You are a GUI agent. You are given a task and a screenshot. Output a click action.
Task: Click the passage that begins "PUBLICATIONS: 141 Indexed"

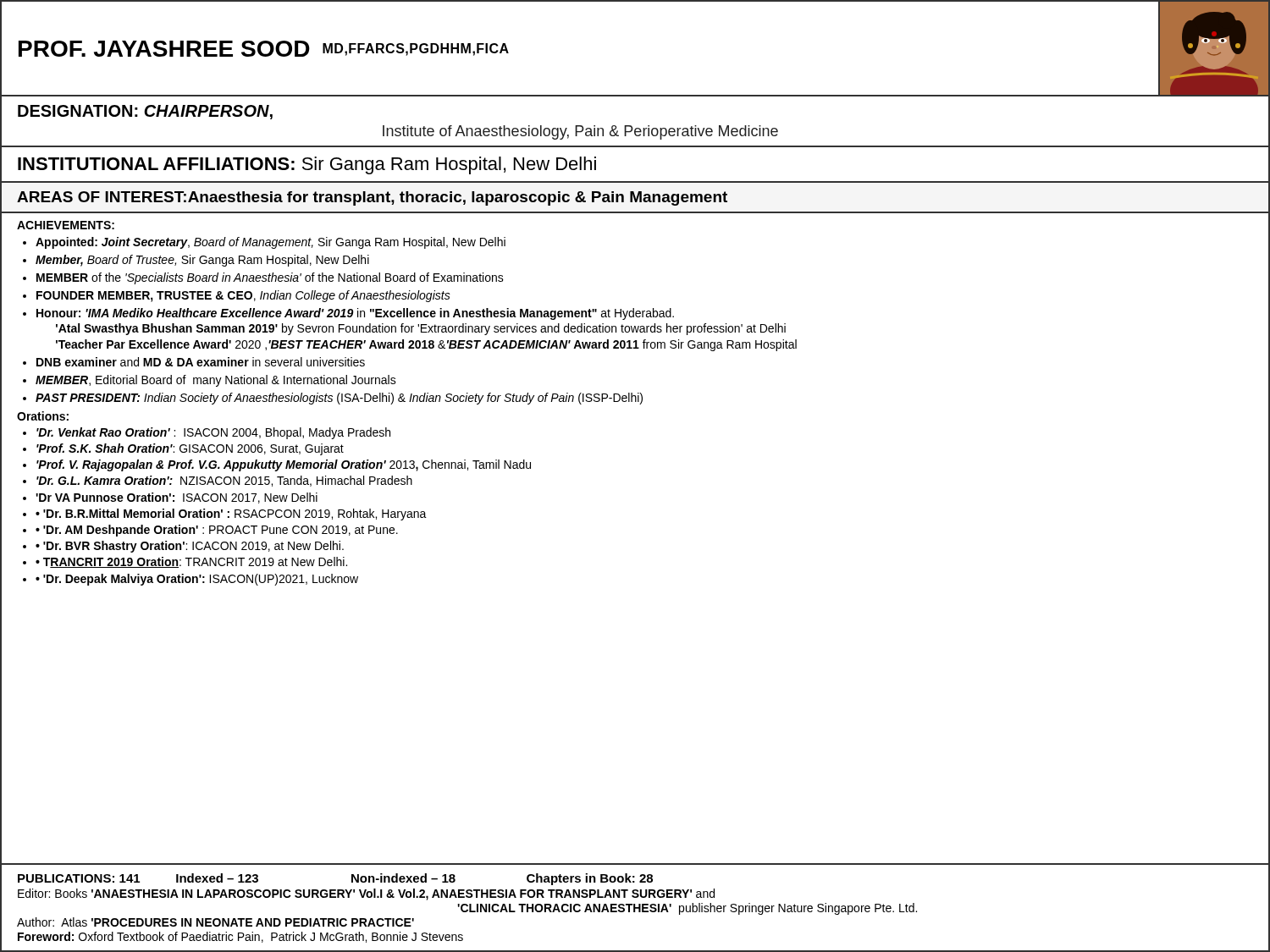(x=635, y=907)
